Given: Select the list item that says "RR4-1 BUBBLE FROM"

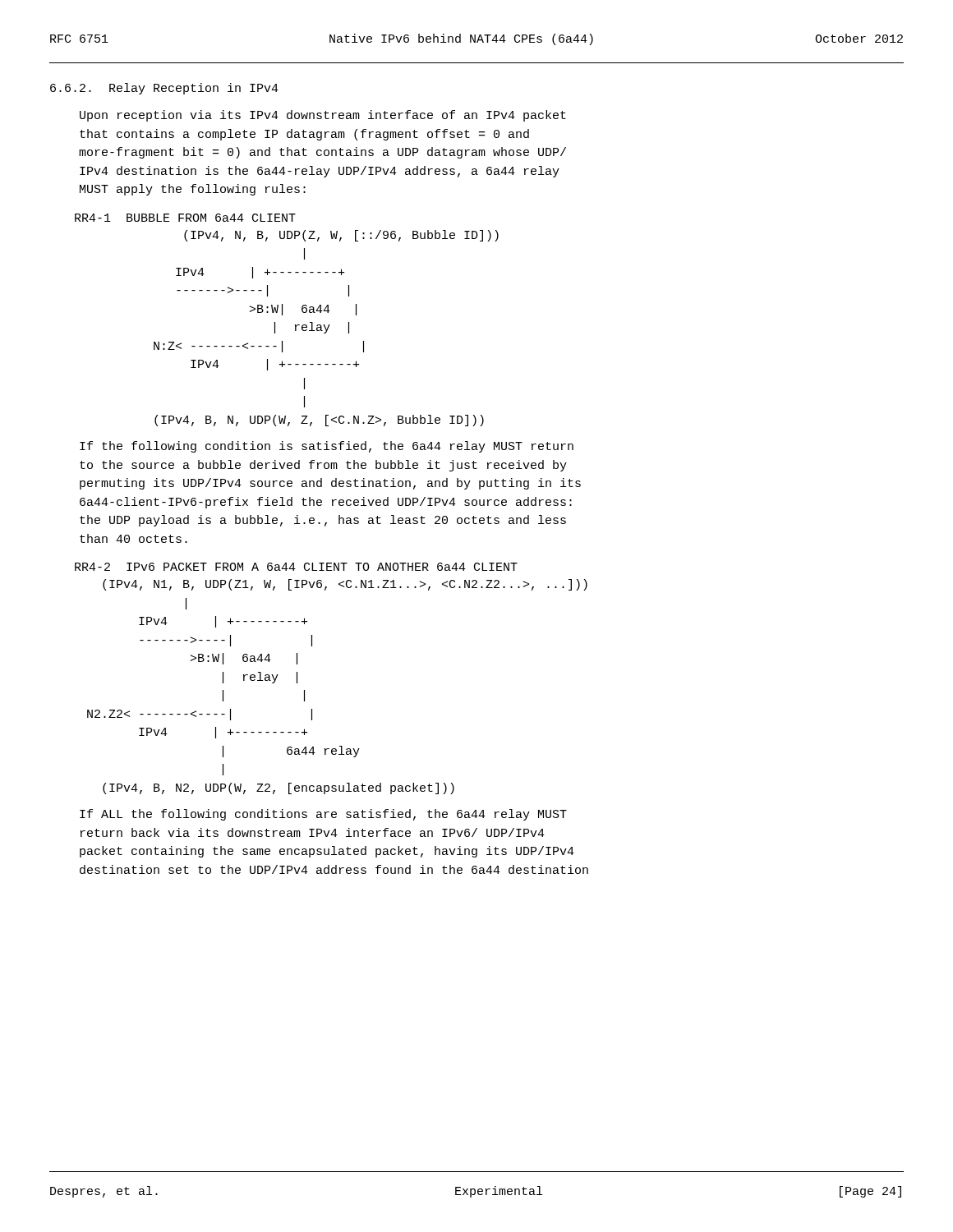Looking at the screenshot, I should (174, 218).
